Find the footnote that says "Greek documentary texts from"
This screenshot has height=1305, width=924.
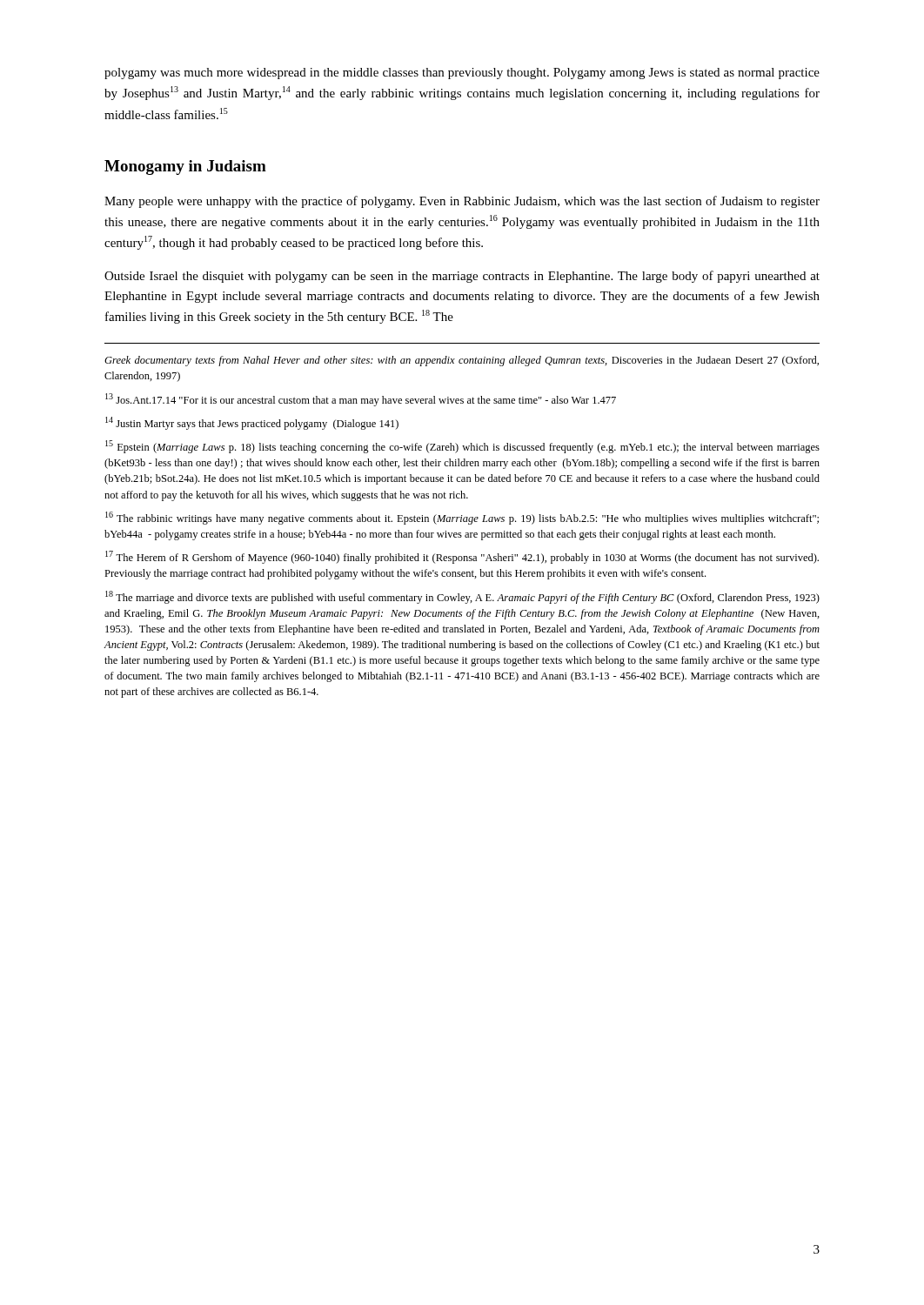(x=462, y=368)
